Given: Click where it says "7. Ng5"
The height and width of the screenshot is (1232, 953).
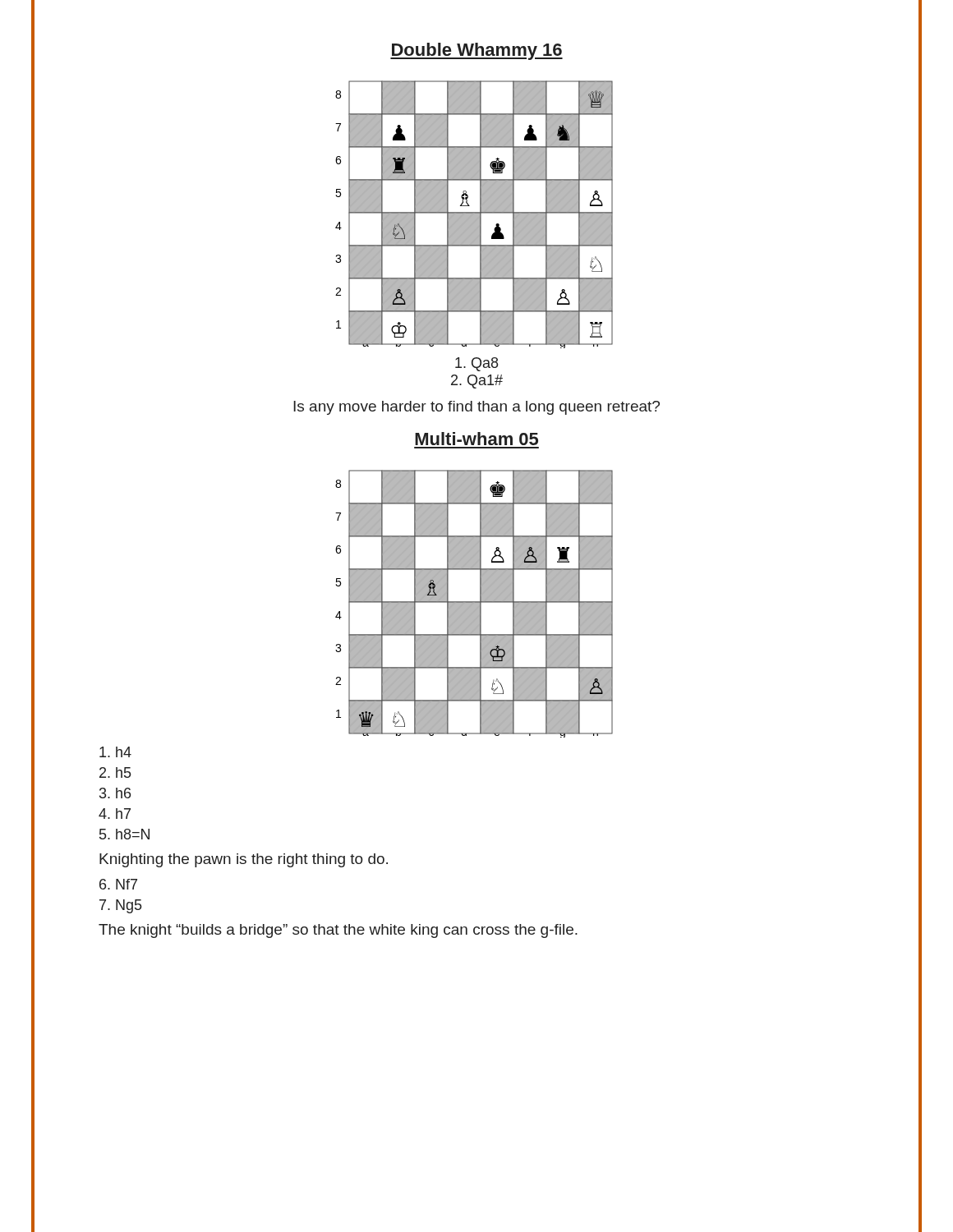Looking at the screenshot, I should (x=120, y=906).
